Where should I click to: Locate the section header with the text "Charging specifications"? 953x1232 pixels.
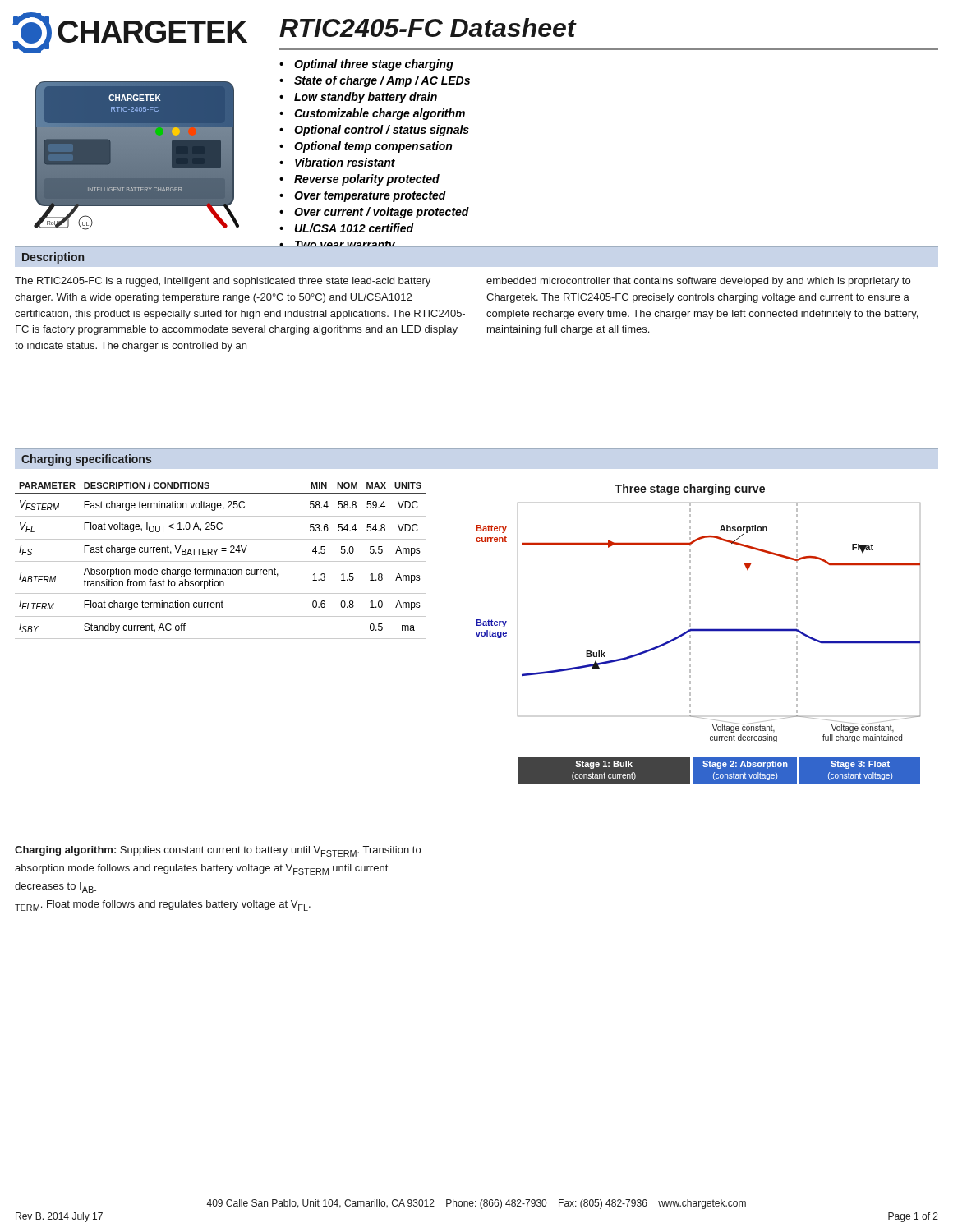pyautogui.click(x=86, y=460)
